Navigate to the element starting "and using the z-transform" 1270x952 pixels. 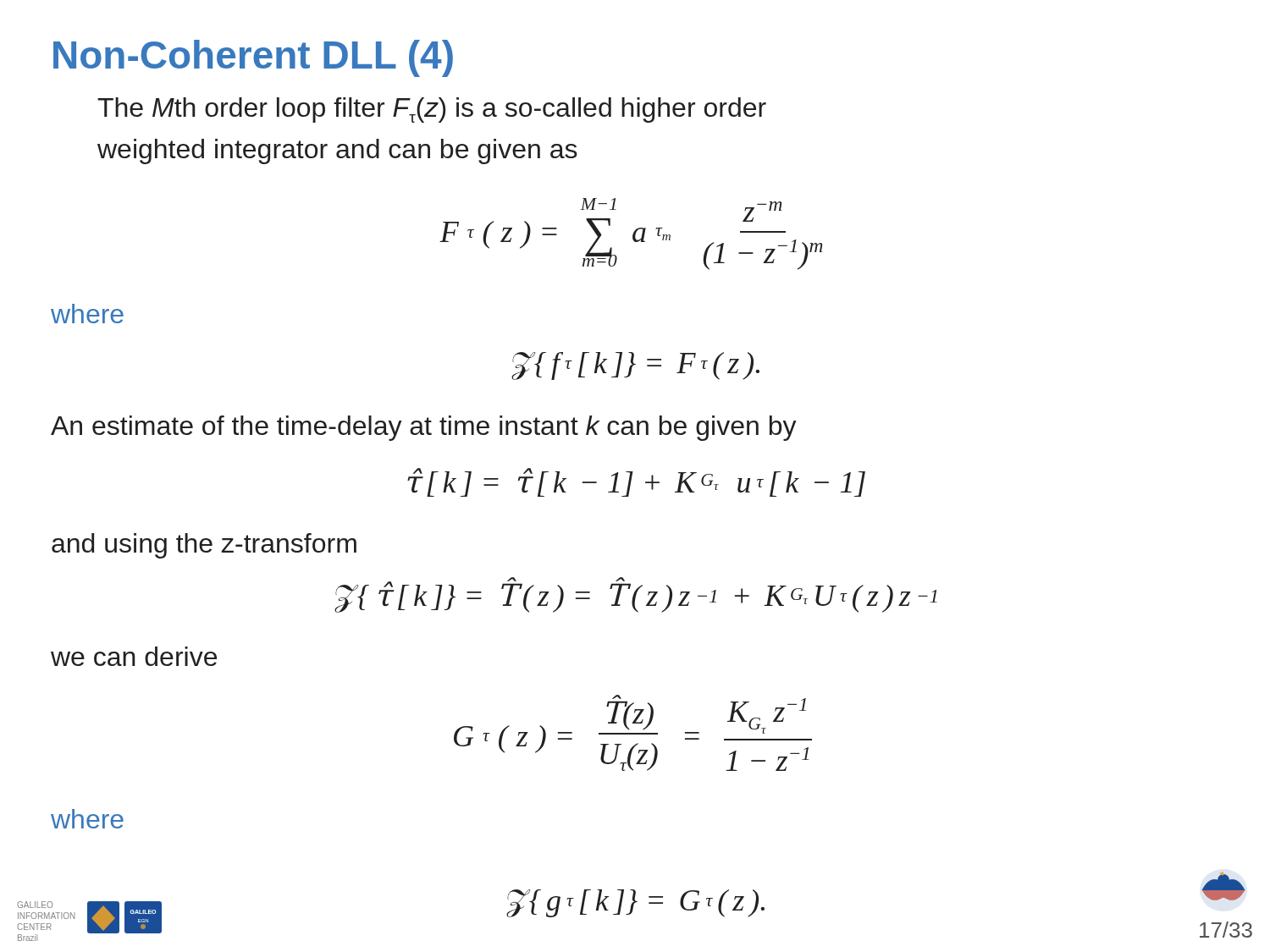pos(204,543)
